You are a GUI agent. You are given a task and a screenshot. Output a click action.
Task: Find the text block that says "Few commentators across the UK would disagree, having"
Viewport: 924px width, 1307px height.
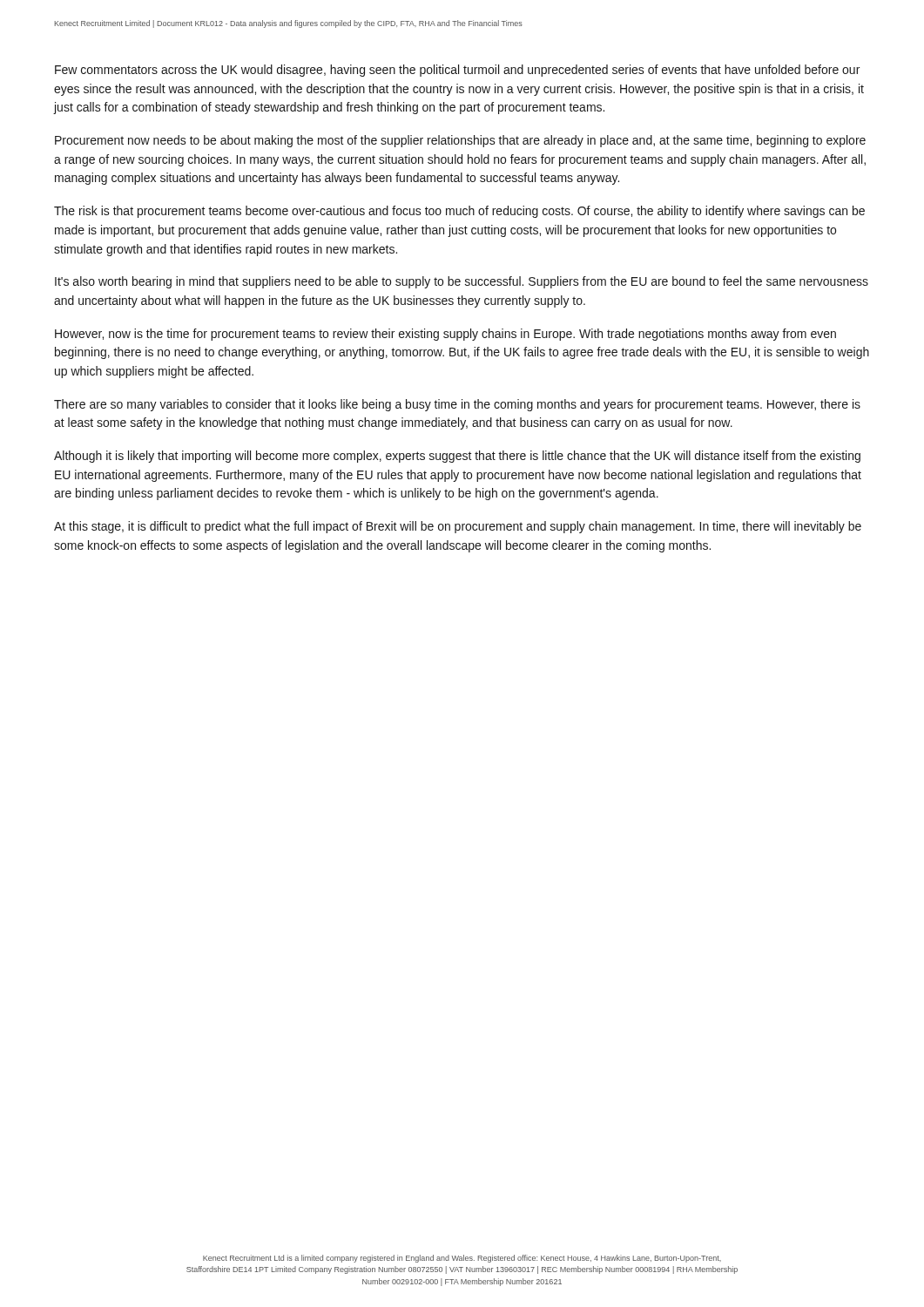click(462, 89)
